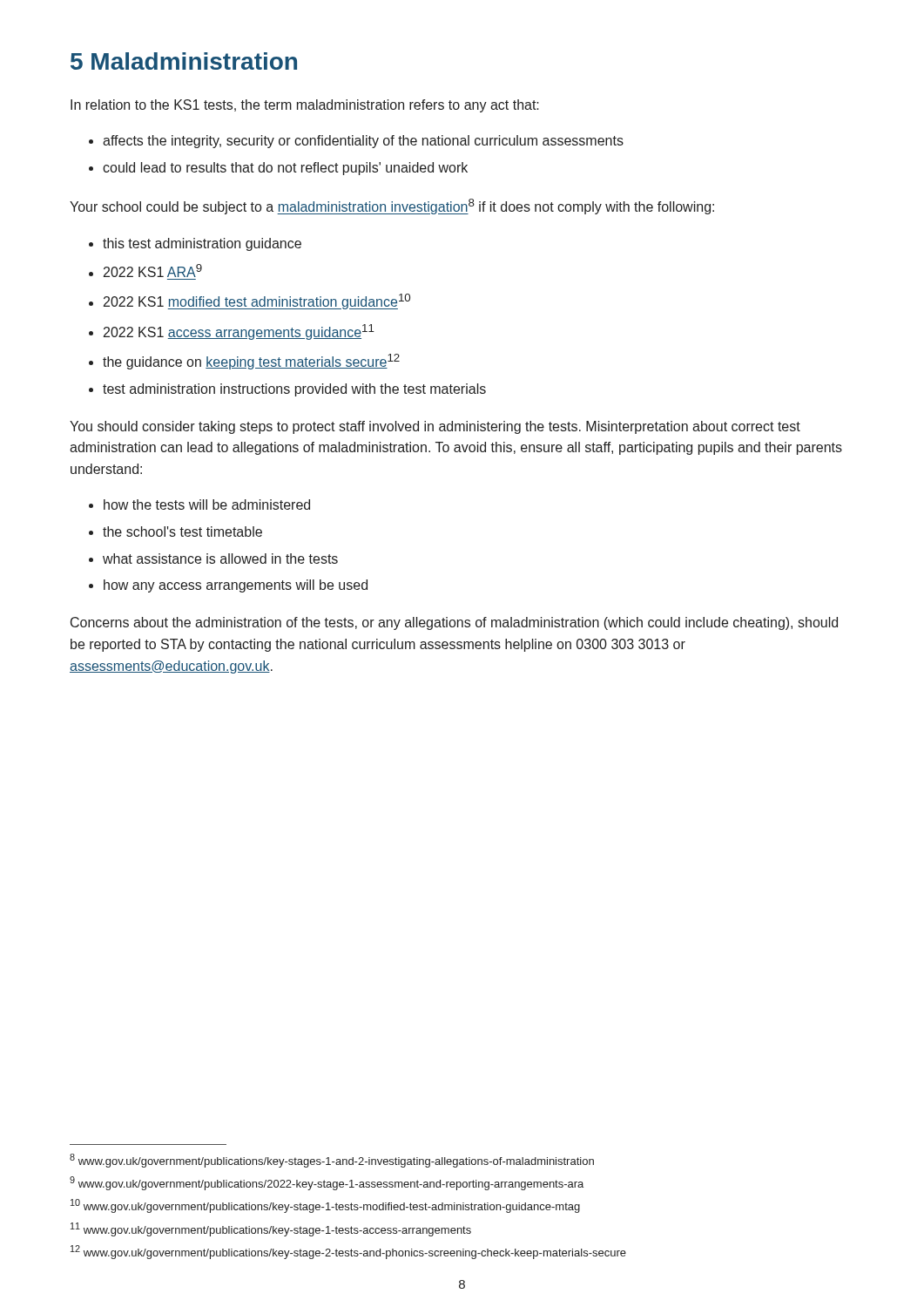Locate the list item that reads "test administration instructions provided with"
Viewport: 924px width, 1307px height.
pos(462,390)
